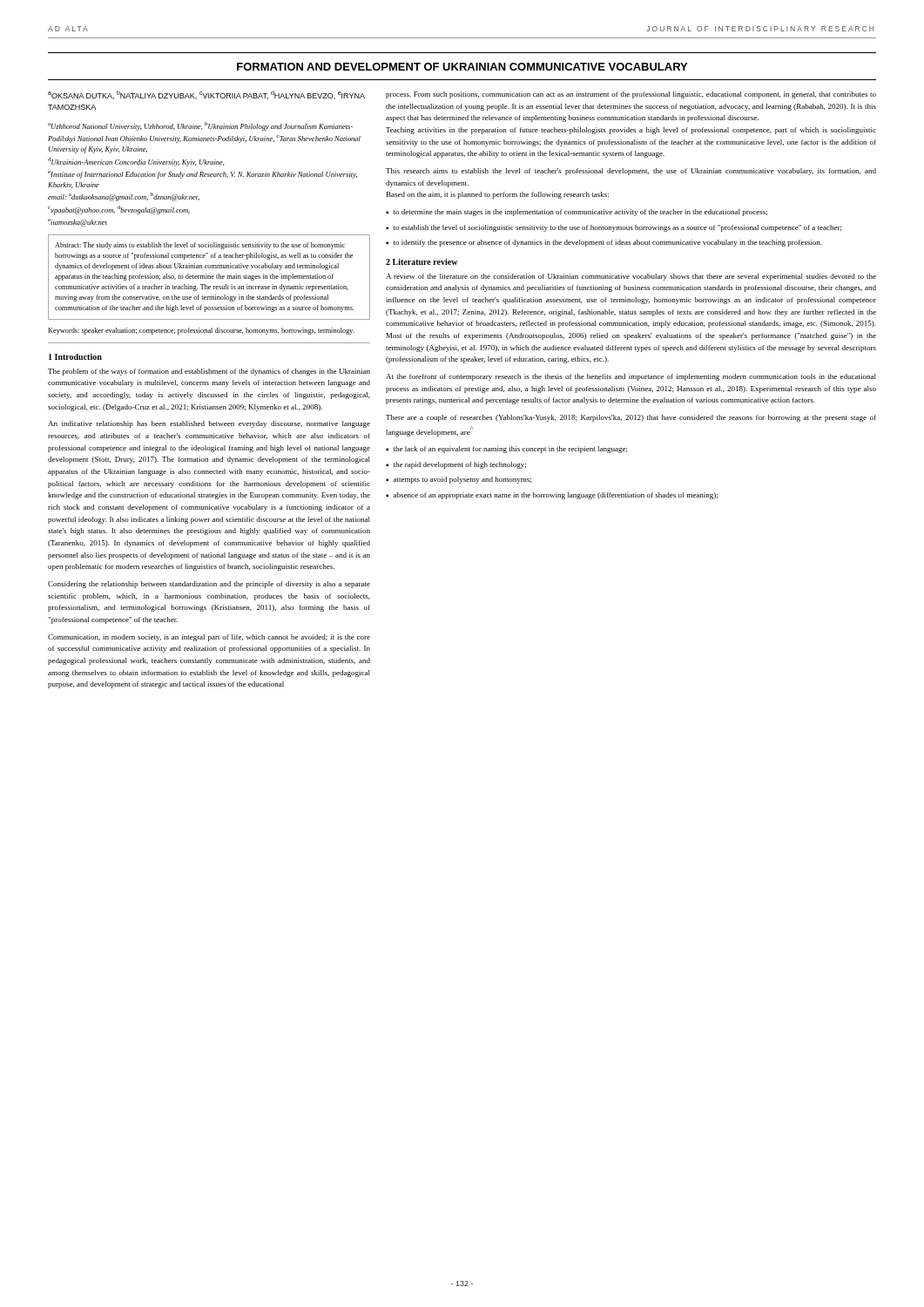Click on the block starting "A review of"
Screen dimensions: 1307x924
point(631,318)
